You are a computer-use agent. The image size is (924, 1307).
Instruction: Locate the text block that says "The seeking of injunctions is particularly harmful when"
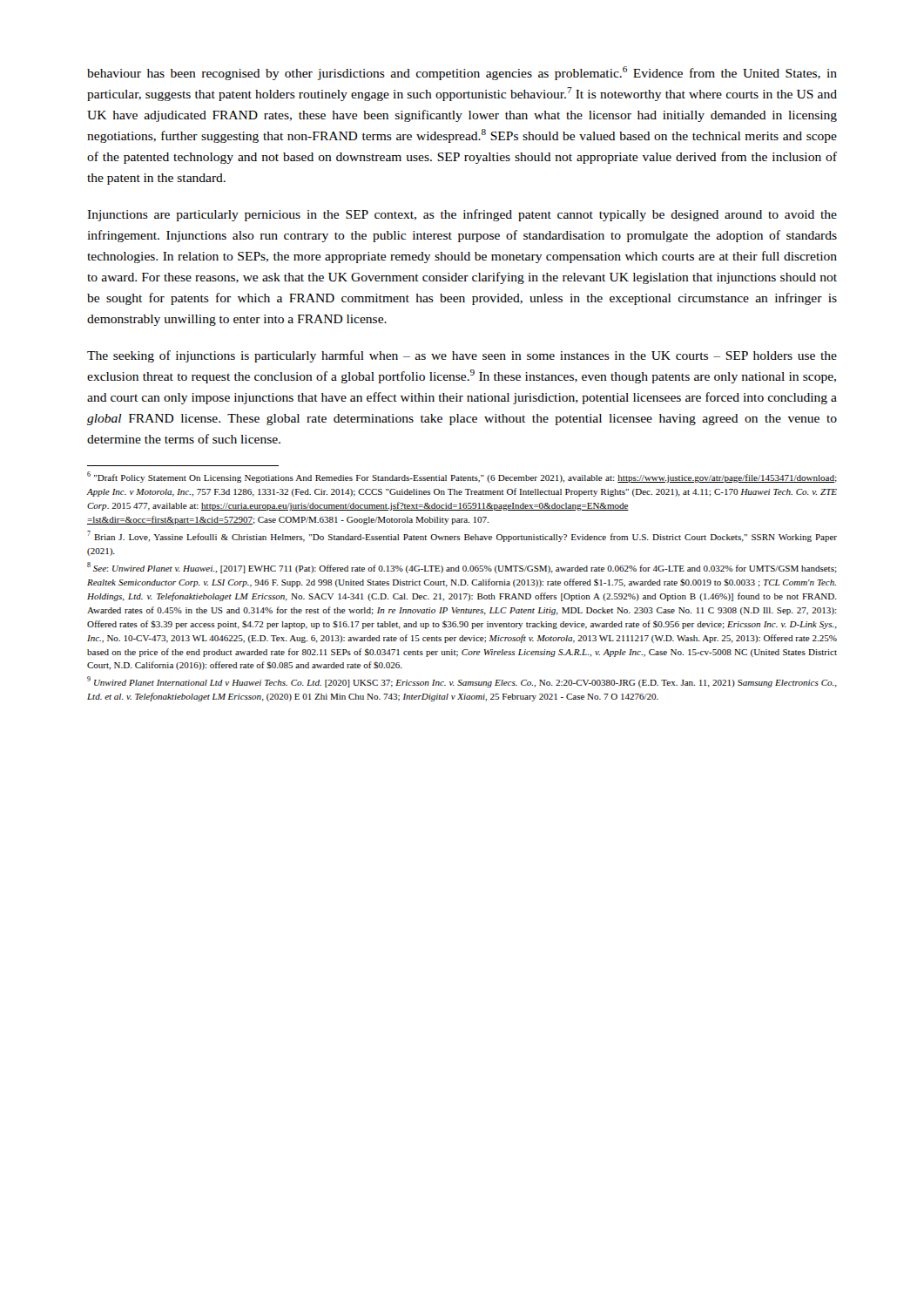click(462, 397)
